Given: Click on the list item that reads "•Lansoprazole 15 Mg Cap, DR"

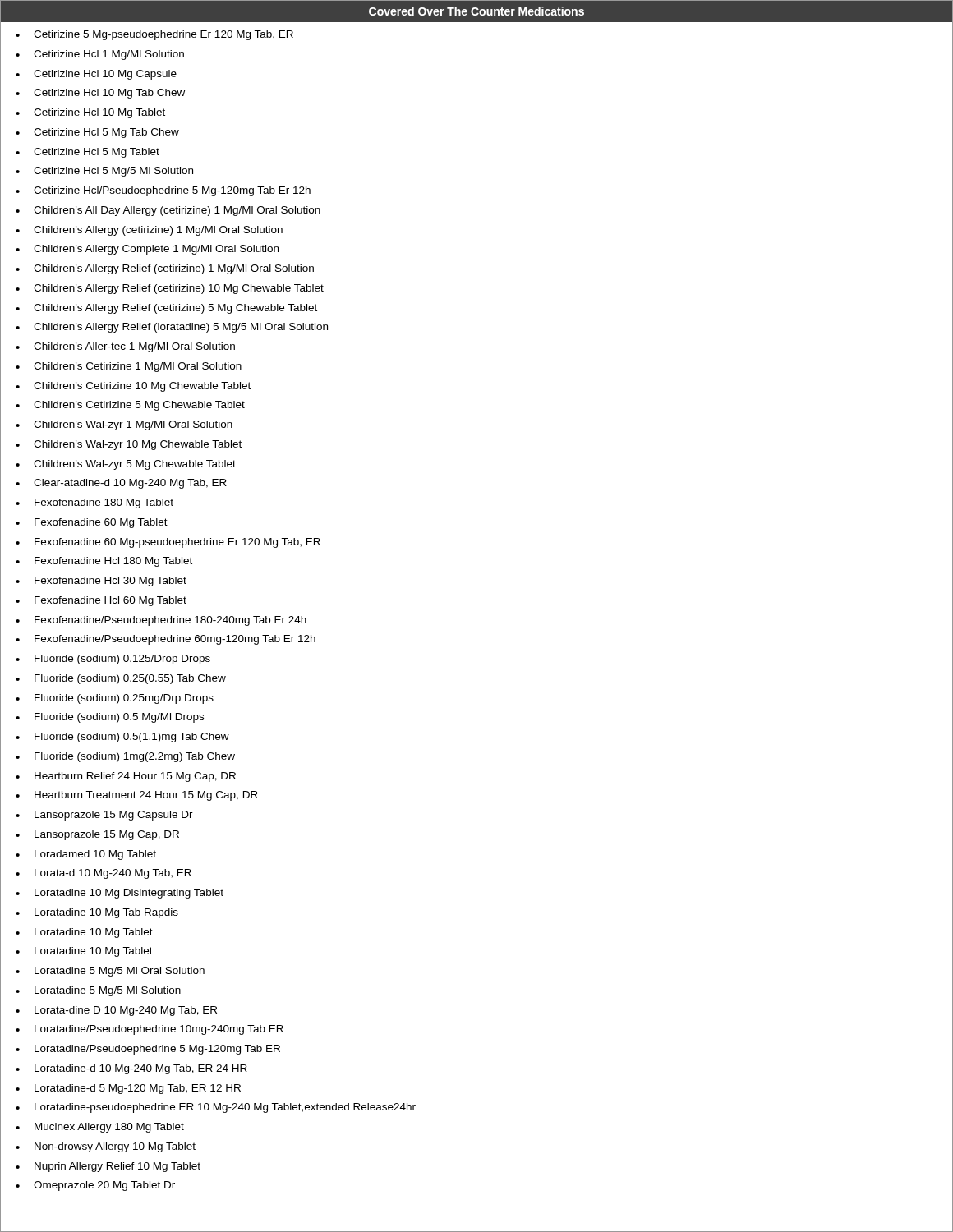Looking at the screenshot, I should pyautogui.click(x=97, y=835).
